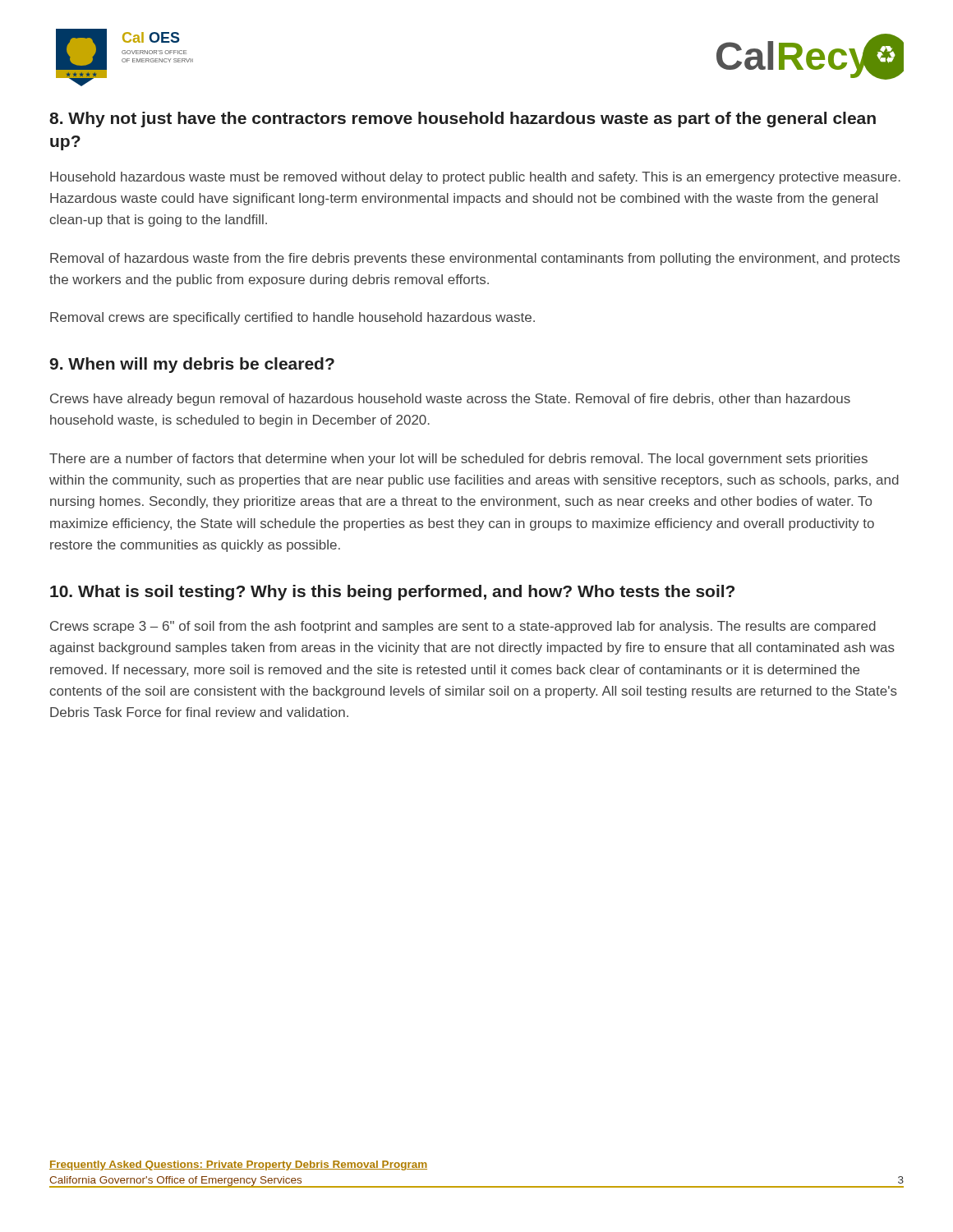
Task: Point to the section header beginning "9. When will my"
Action: 192,363
